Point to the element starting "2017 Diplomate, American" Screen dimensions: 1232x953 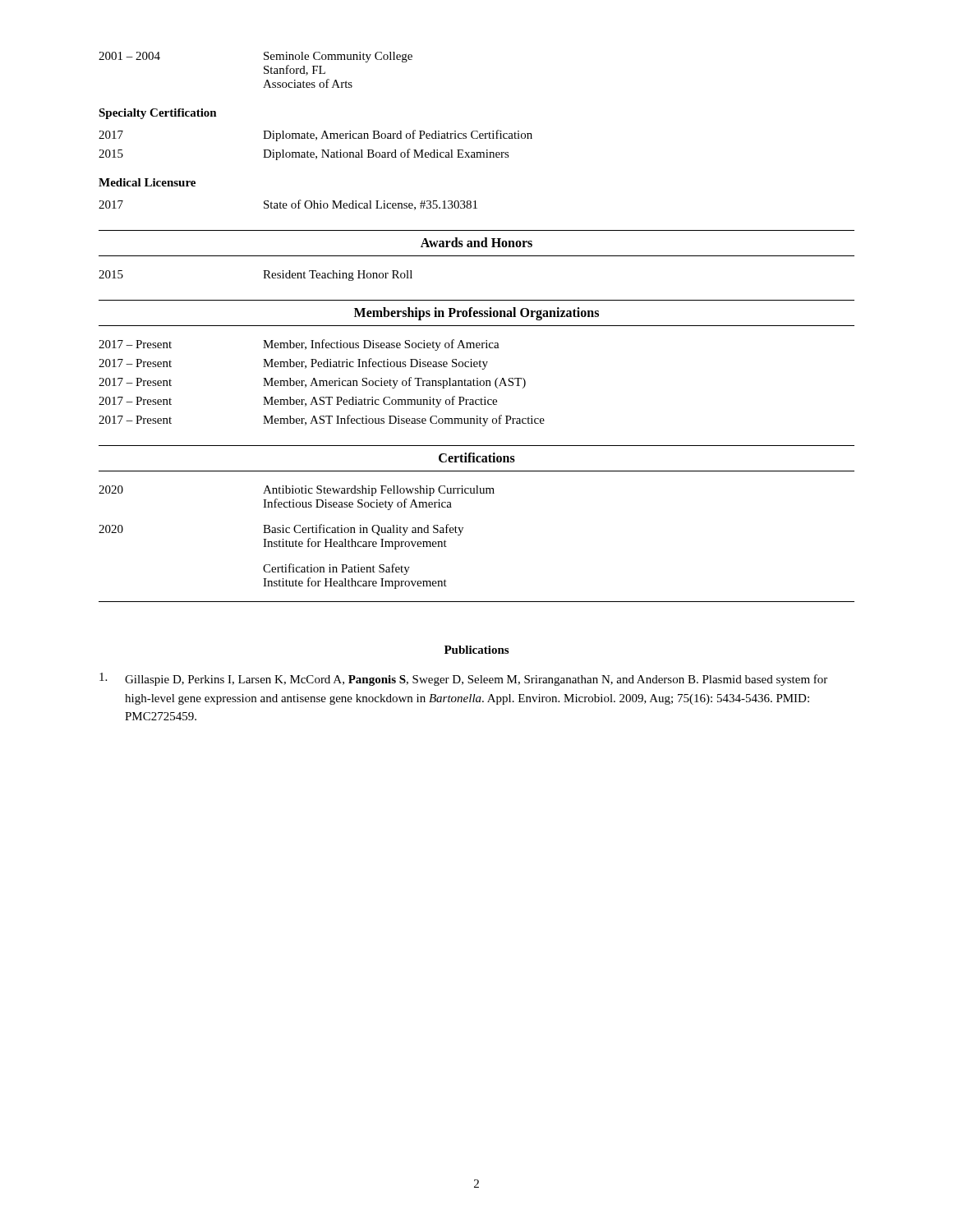(x=476, y=145)
